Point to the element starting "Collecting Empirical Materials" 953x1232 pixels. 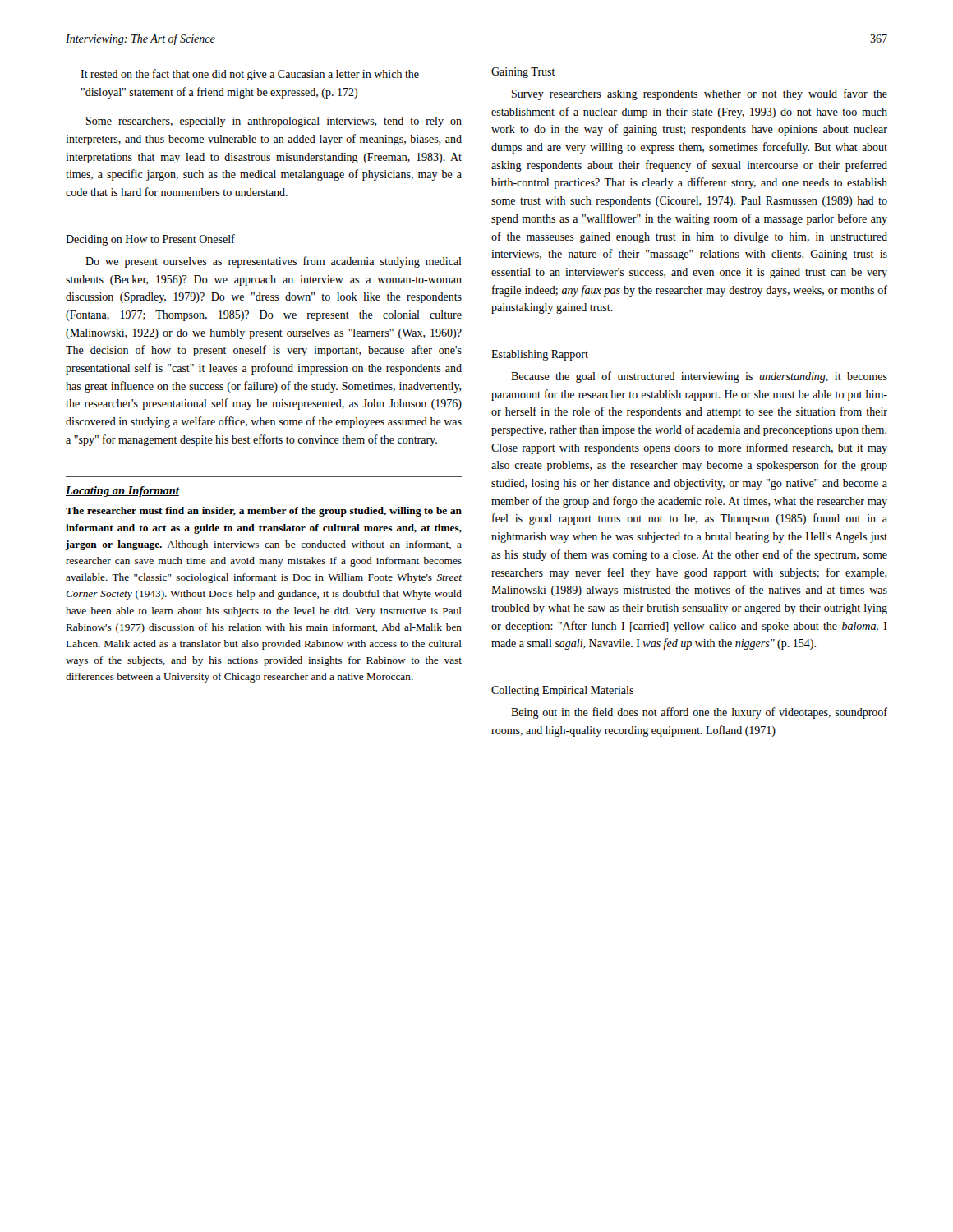coord(563,690)
